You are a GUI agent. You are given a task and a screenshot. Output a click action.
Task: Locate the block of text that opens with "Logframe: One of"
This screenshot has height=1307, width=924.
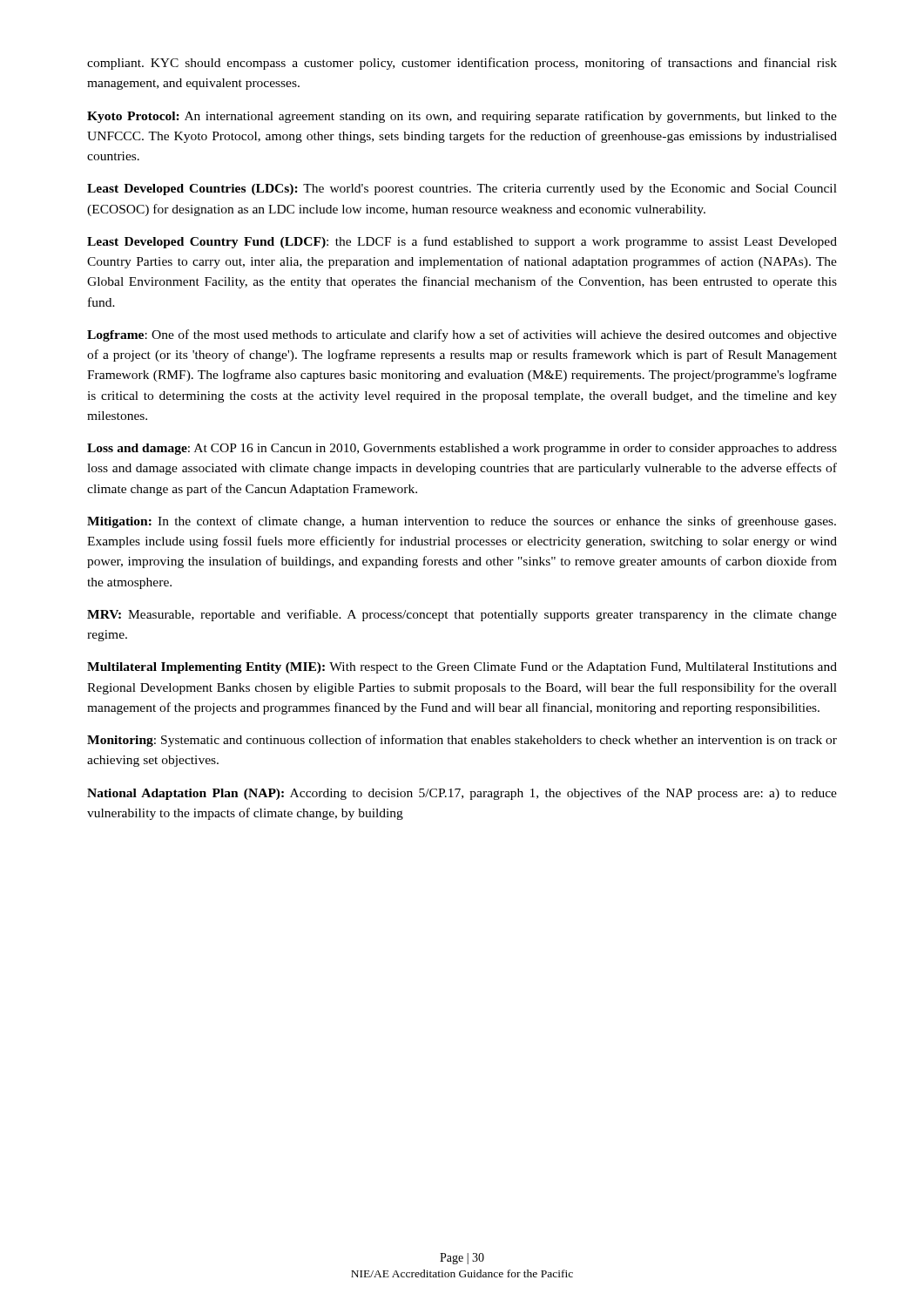[462, 374]
